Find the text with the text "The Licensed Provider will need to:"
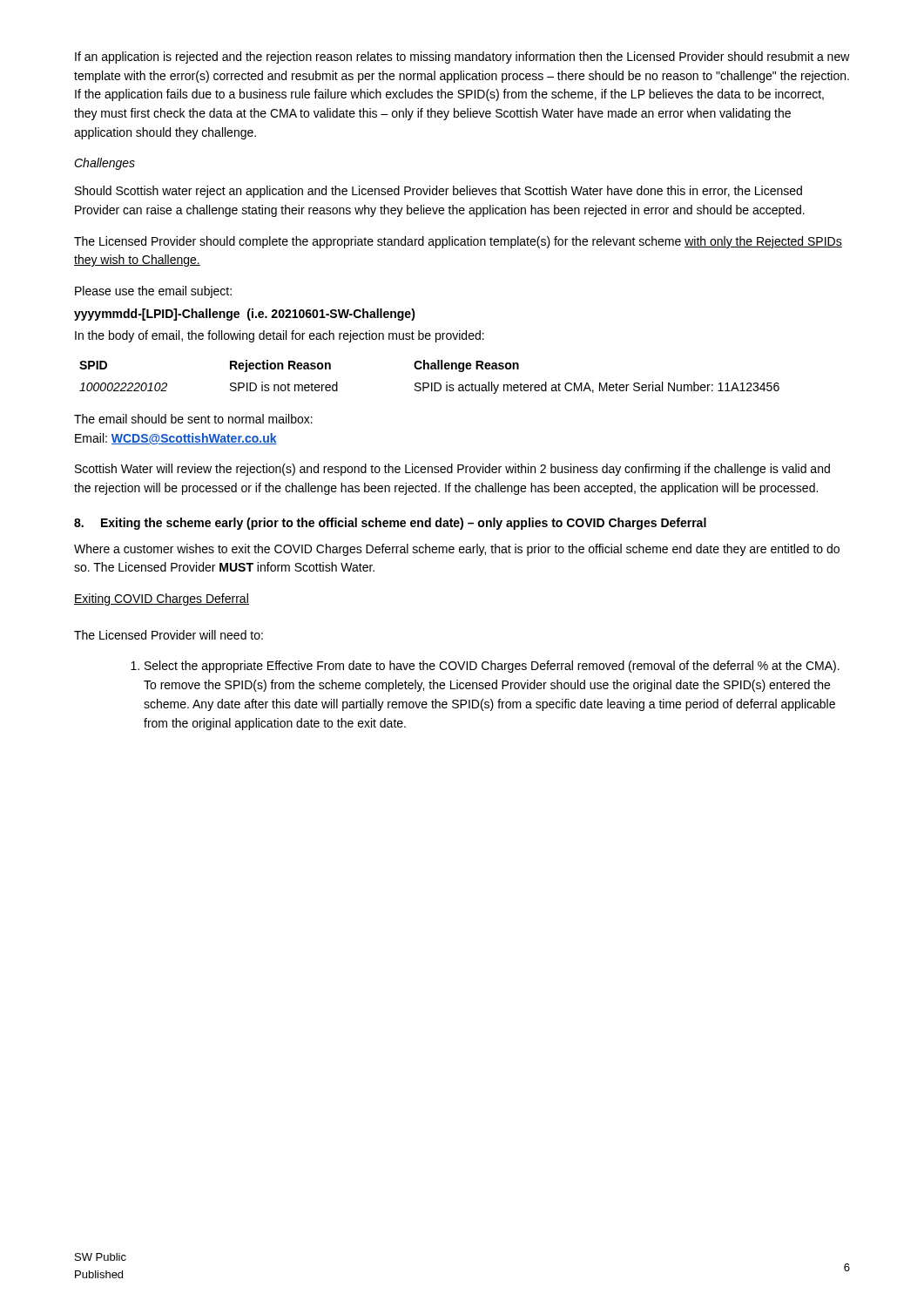 tap(169, 635)
